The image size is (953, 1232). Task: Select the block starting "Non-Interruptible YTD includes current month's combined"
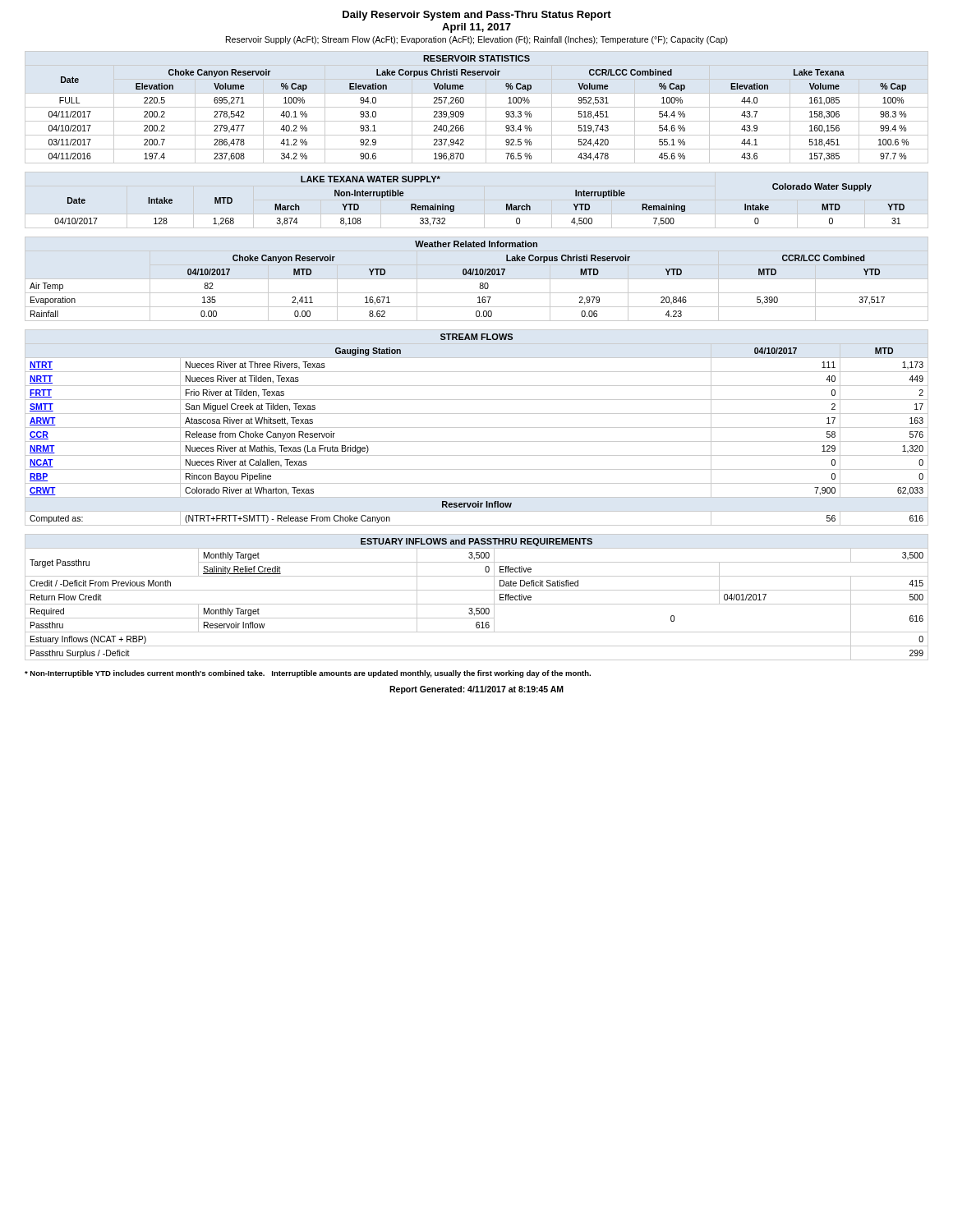pos(308,673)
